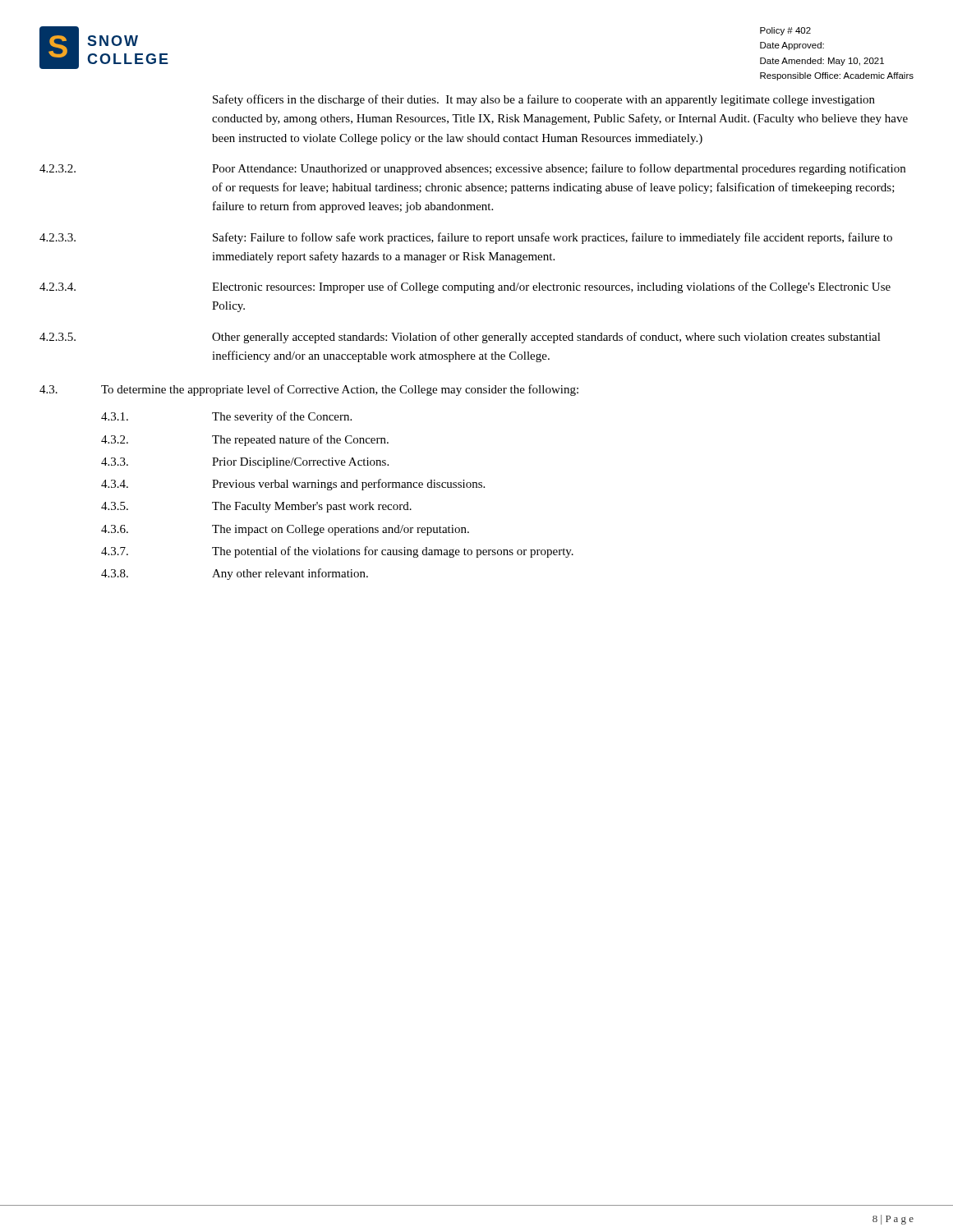
Task: Find the block starting "4.3.1. The severity of the Concern."
Action: 226,417
